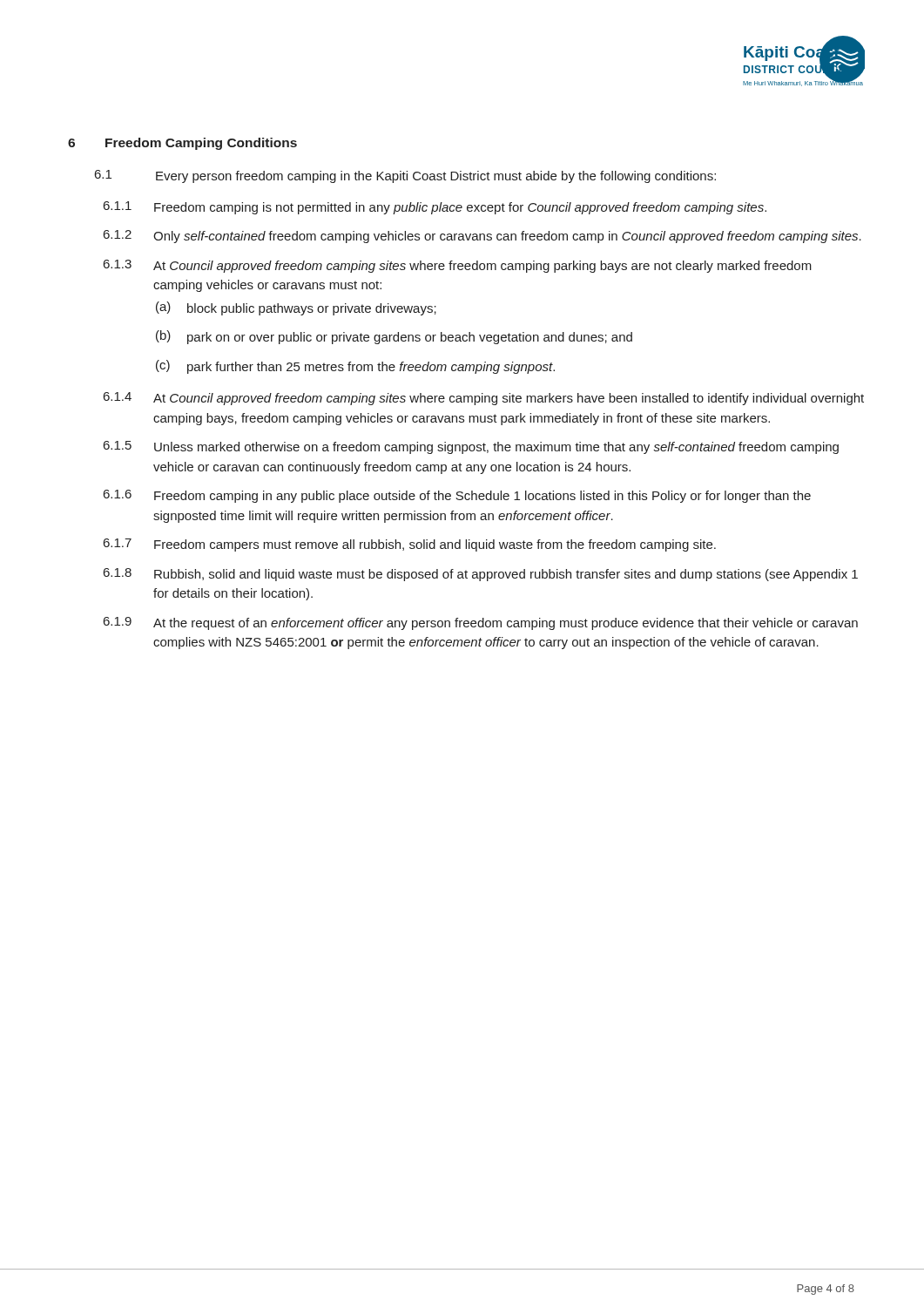Select the list item that reads "6.1.4 At Council"

pyautogui.click(x=484, y=408)
